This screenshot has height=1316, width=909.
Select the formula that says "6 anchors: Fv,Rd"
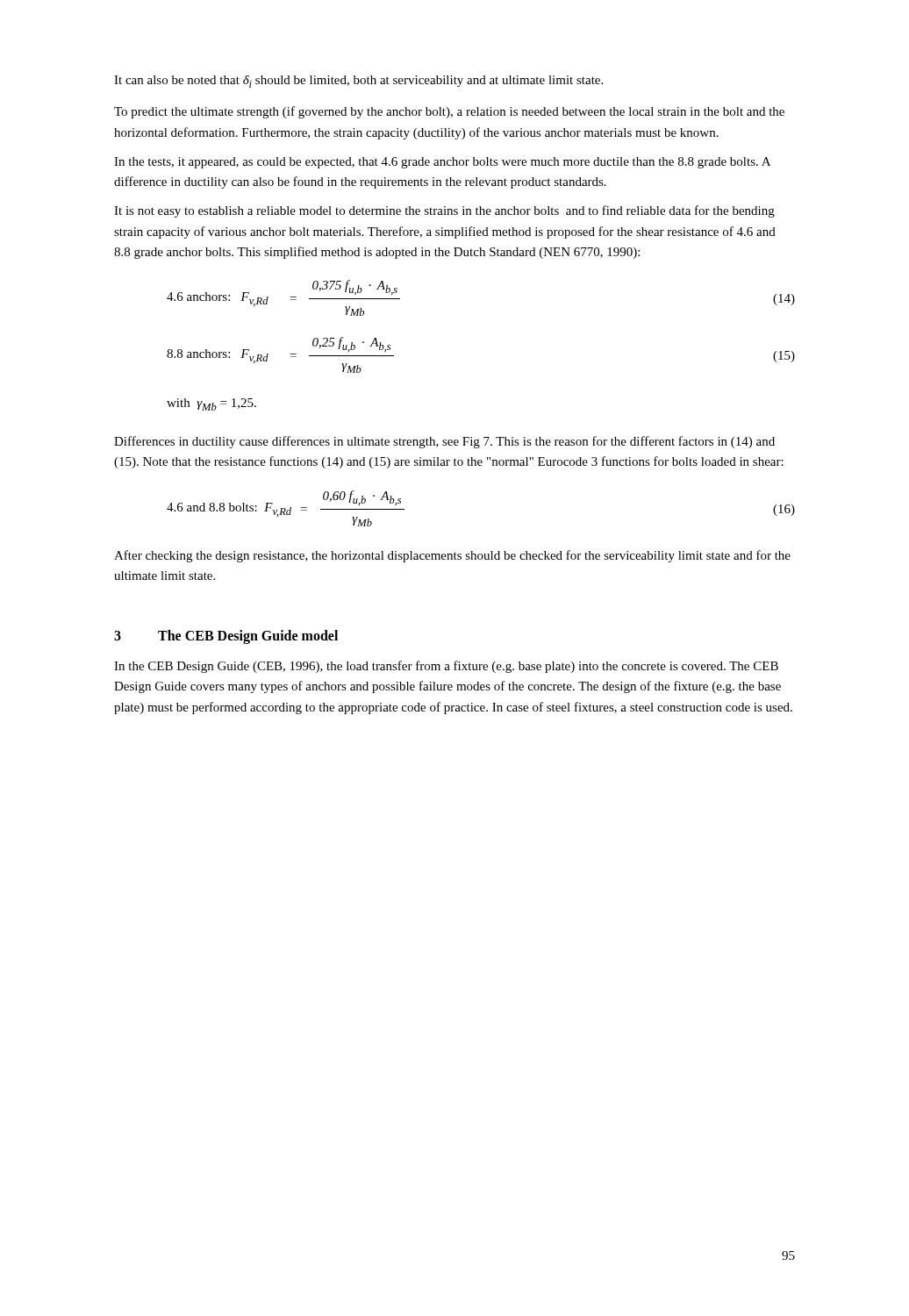point(354,299)
